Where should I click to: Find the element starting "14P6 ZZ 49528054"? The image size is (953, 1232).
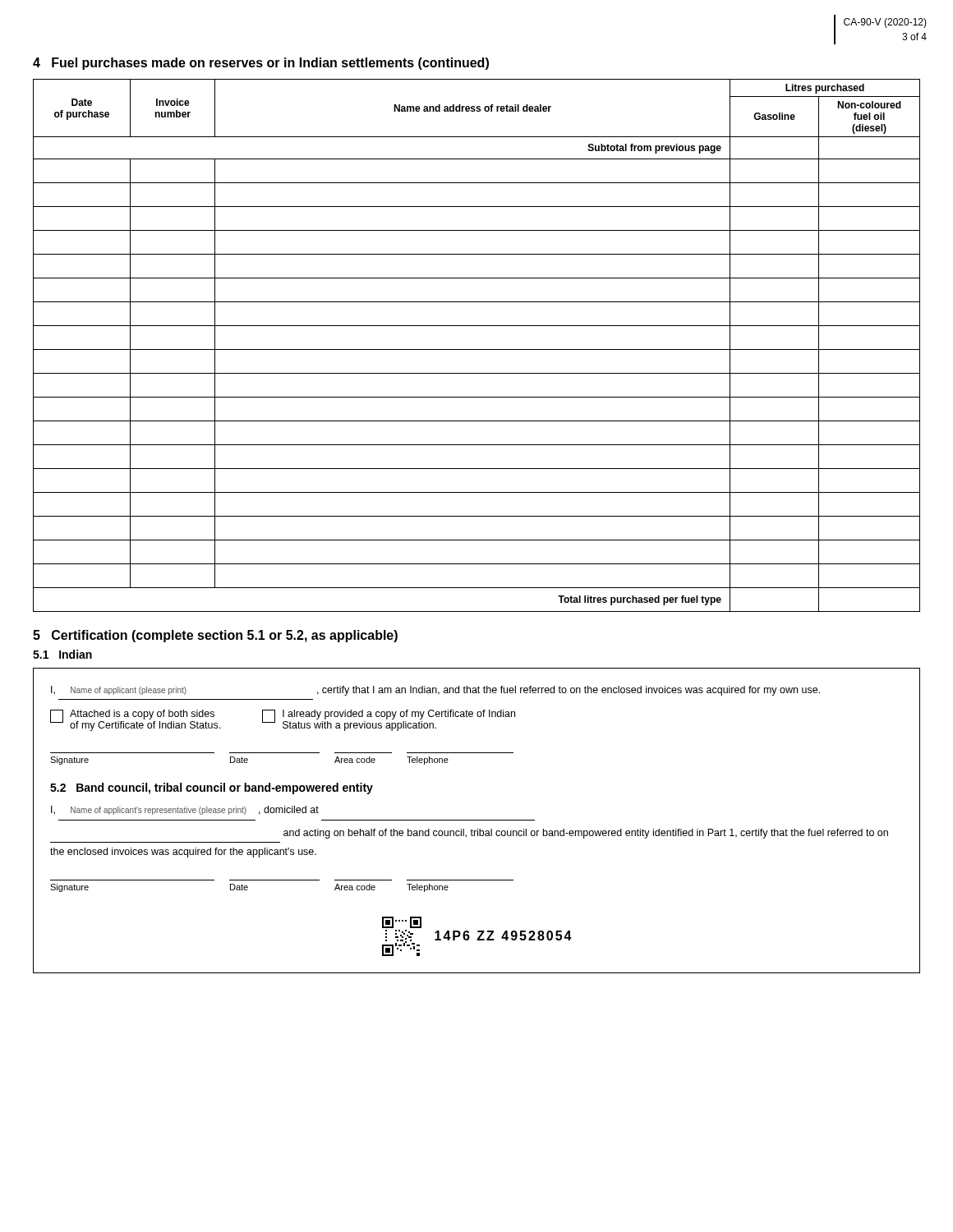click(476, 936)
